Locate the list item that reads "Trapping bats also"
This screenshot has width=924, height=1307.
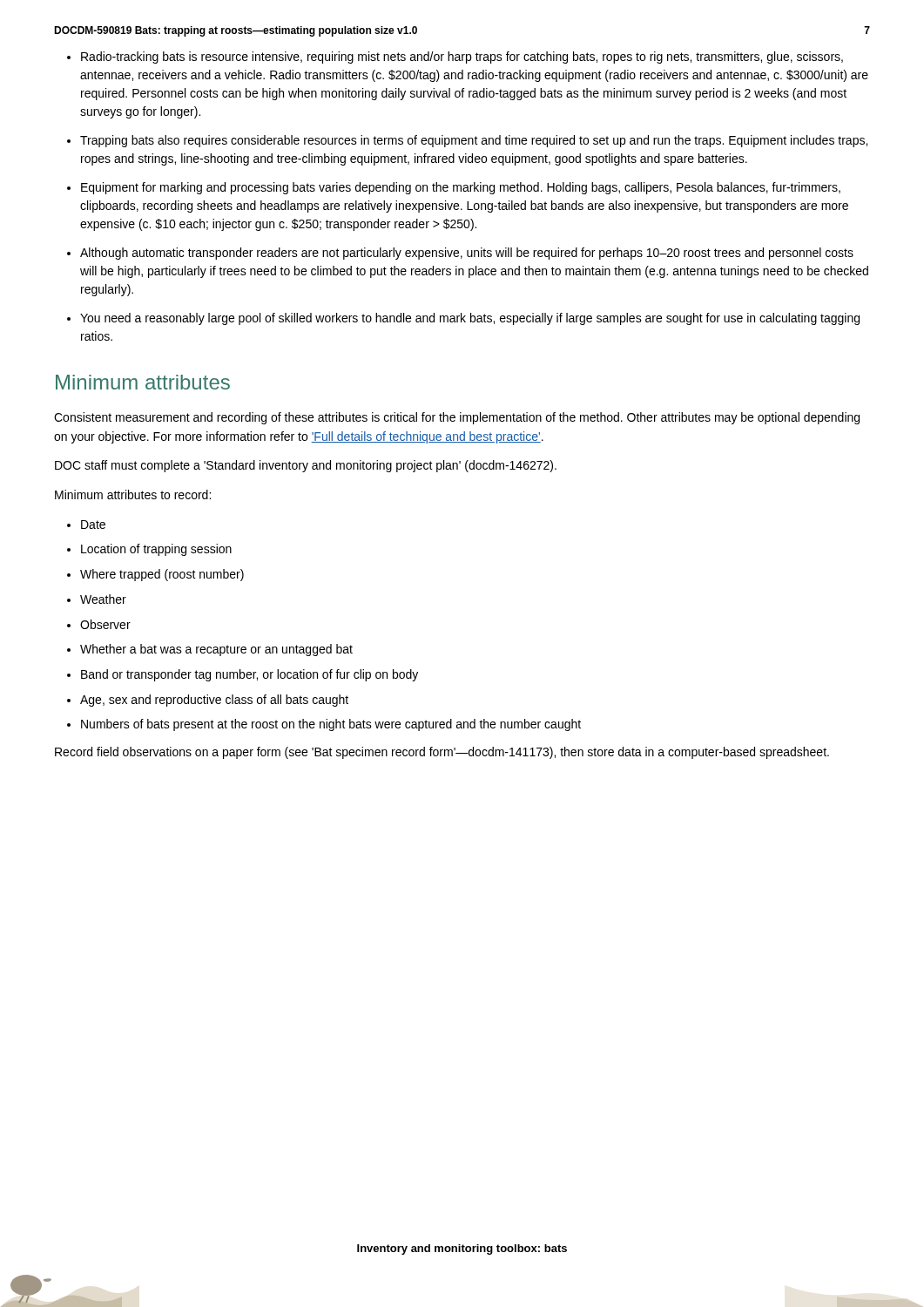pyautogui.click(x=474, y=149)
